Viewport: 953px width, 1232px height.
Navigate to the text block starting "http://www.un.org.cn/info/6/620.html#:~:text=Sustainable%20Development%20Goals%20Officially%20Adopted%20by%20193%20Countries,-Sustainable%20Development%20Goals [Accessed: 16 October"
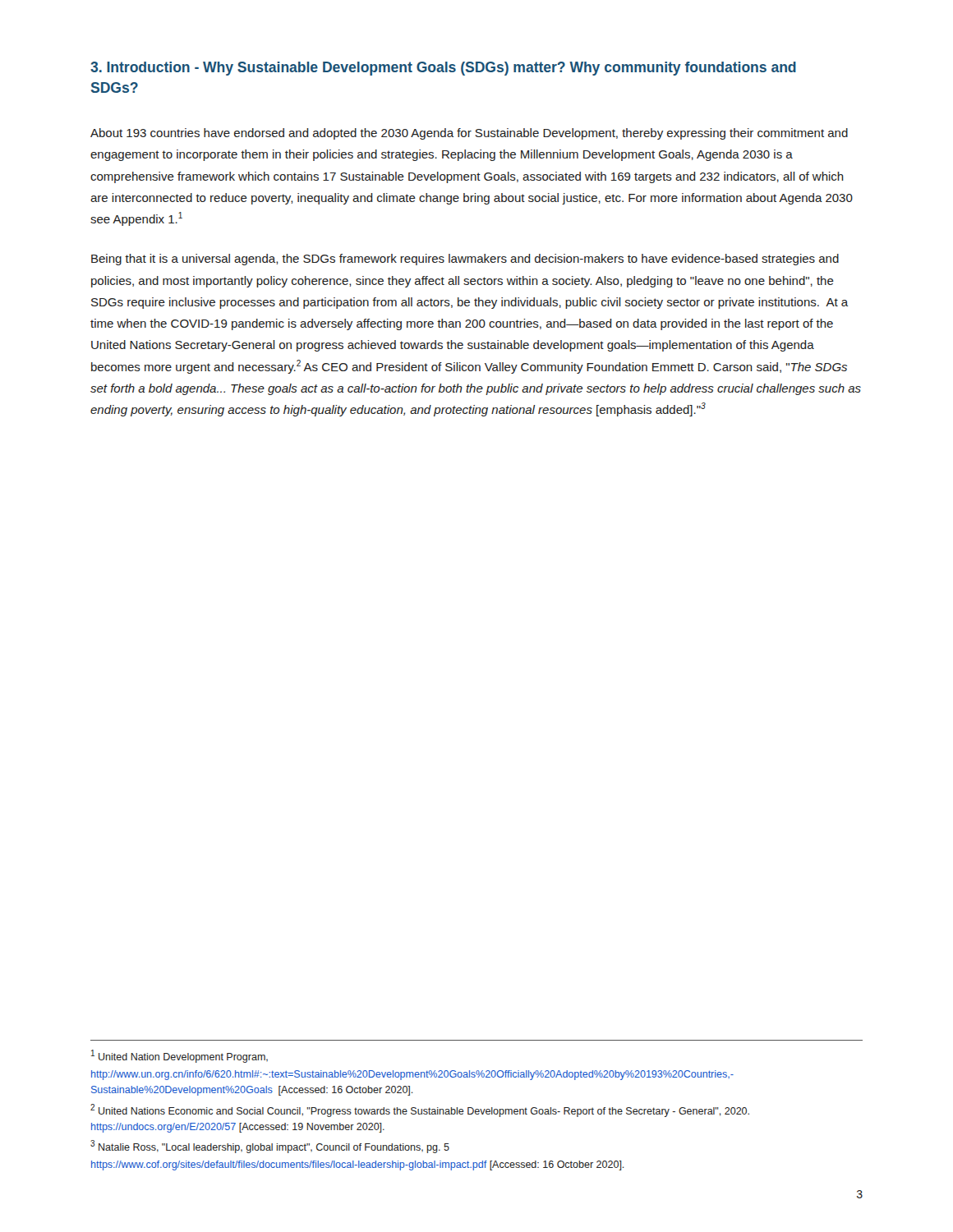(x=412, y=1082)
